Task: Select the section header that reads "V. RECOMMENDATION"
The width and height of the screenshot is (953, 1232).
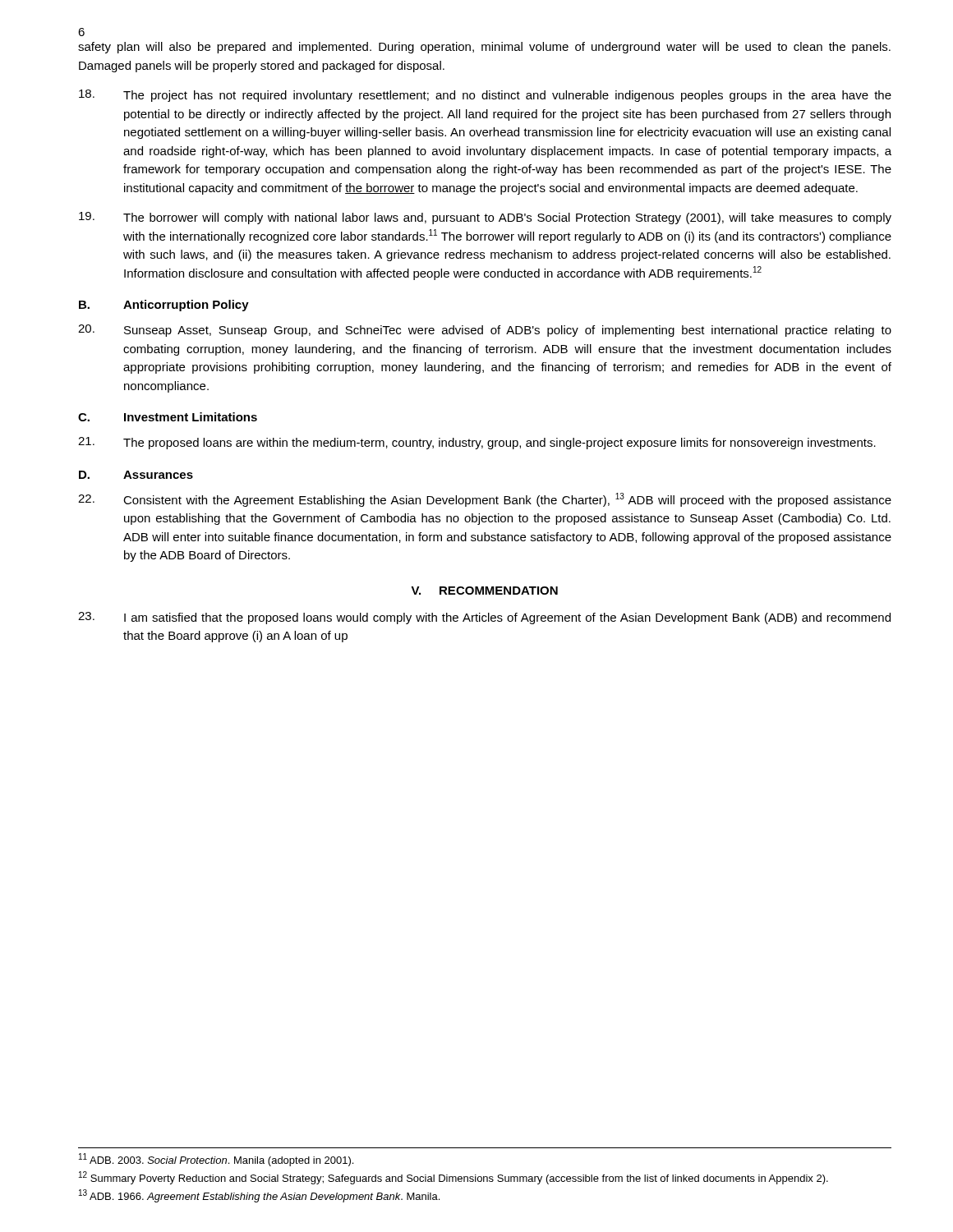Action: point(485,590)
